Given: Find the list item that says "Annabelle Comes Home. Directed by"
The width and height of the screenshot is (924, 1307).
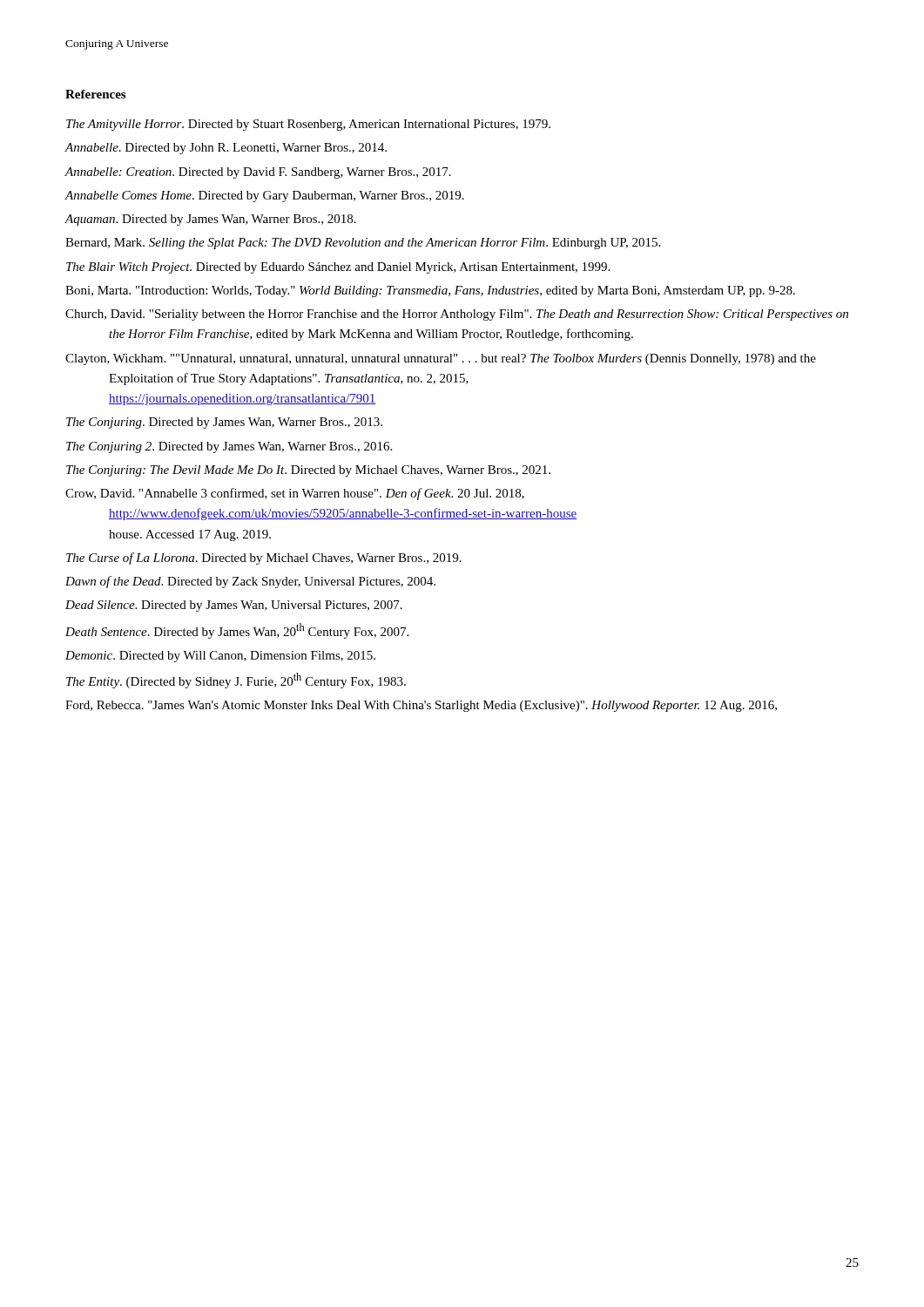Looking at the screenshot, I should click(x=265, y=195).
